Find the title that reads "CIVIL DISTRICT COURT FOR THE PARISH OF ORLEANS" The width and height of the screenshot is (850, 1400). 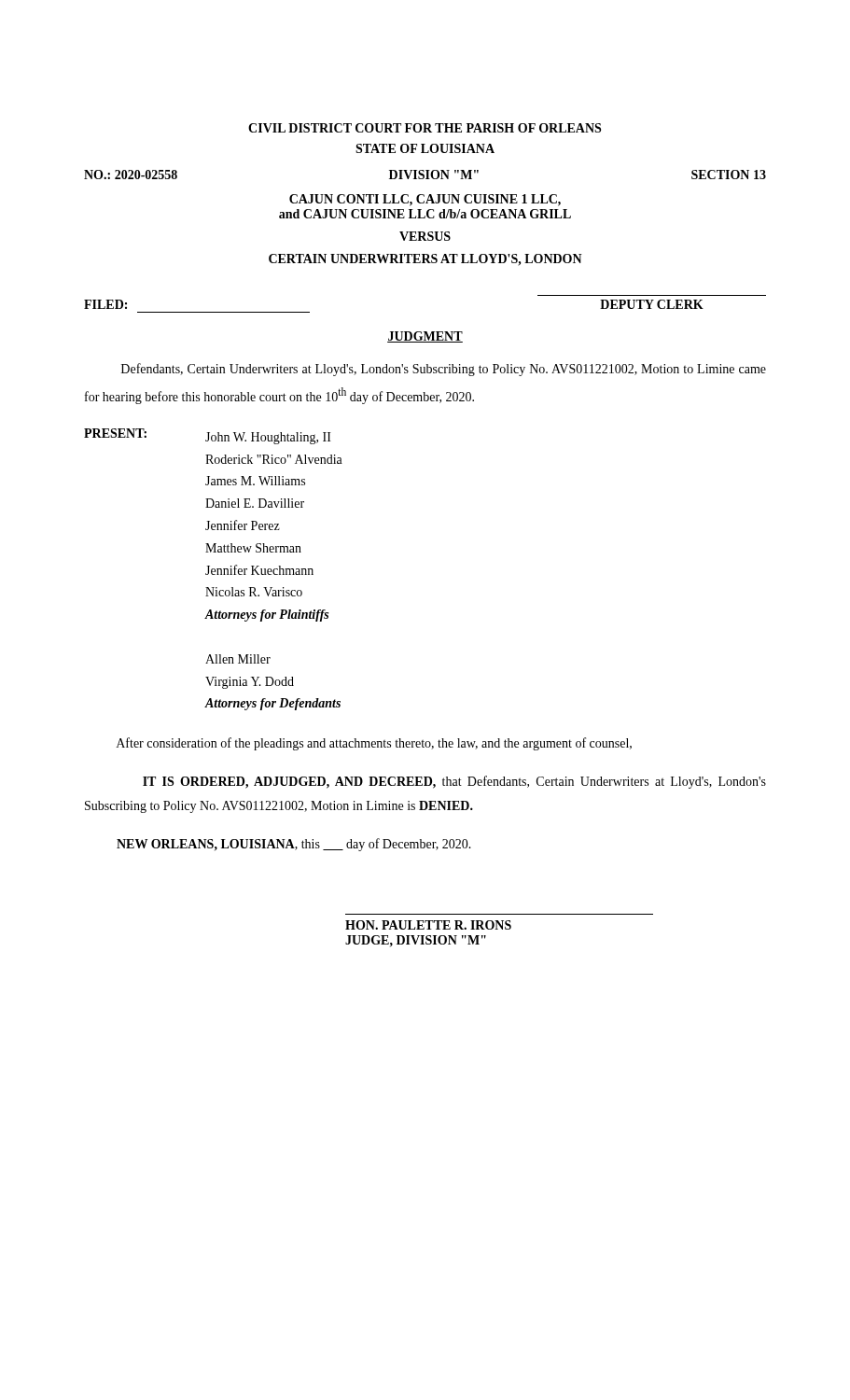pyautogui.click(x=425, y=128)
